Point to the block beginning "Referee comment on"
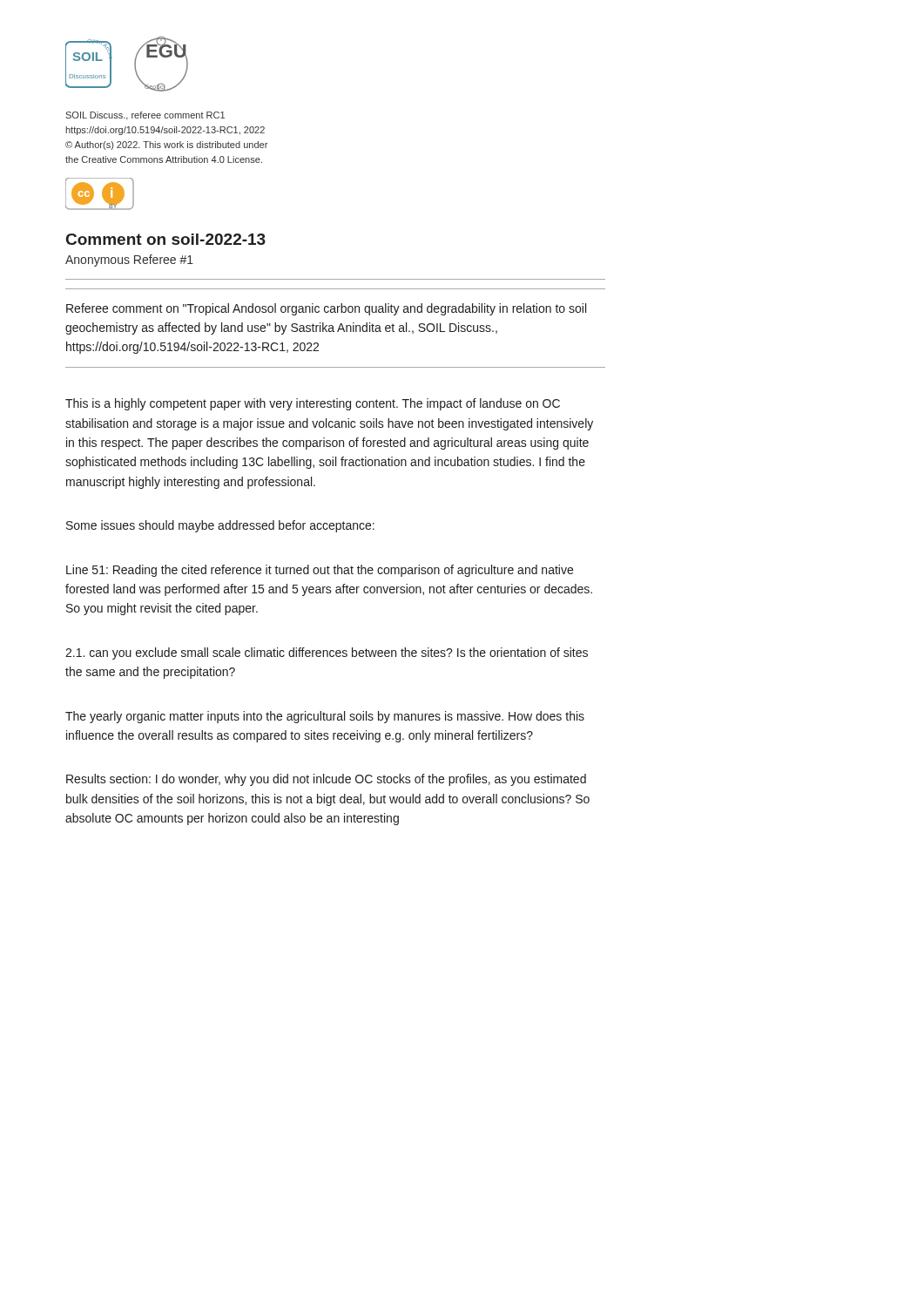 (x=326, y=328)
